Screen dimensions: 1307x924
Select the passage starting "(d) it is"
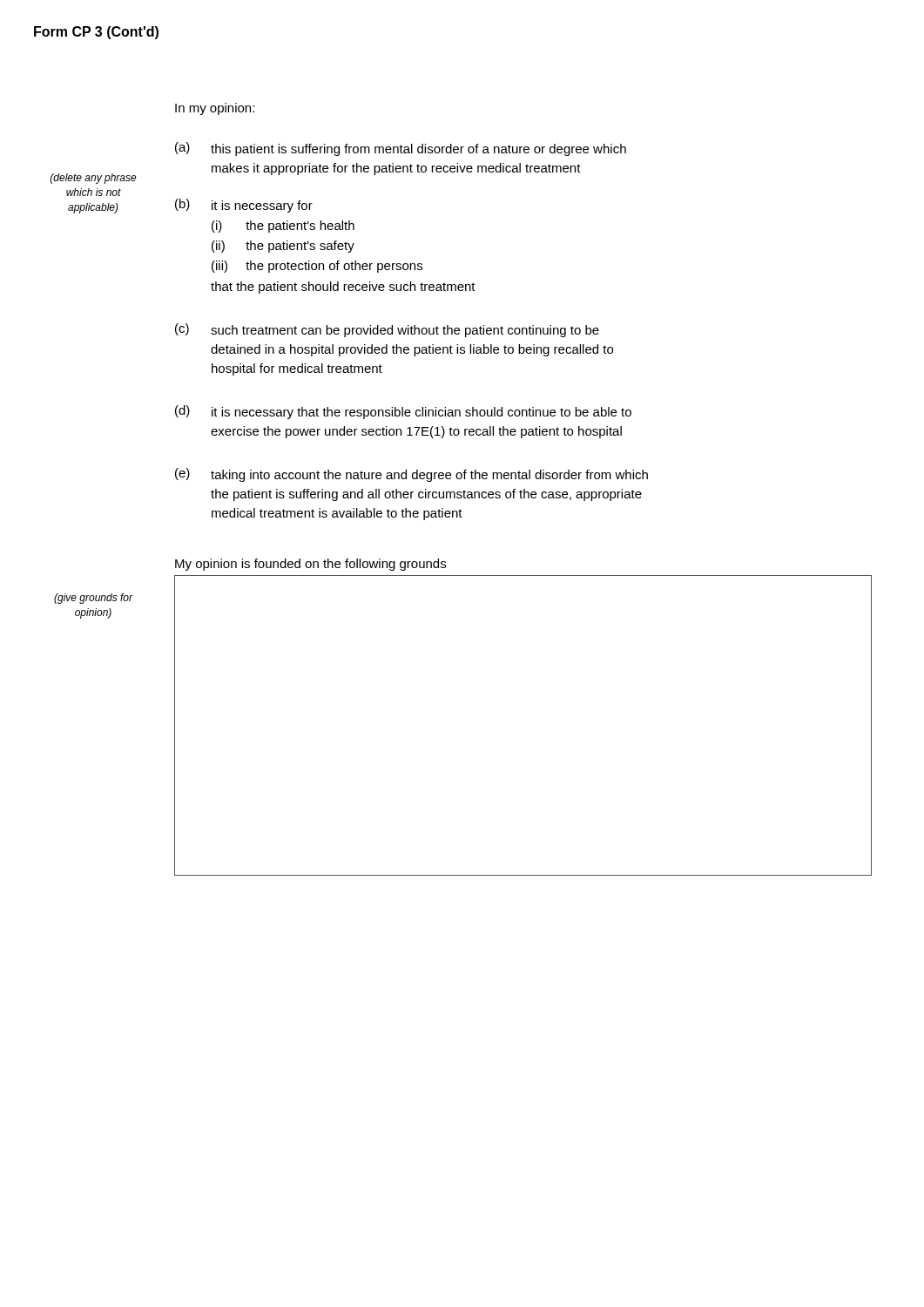403,422
